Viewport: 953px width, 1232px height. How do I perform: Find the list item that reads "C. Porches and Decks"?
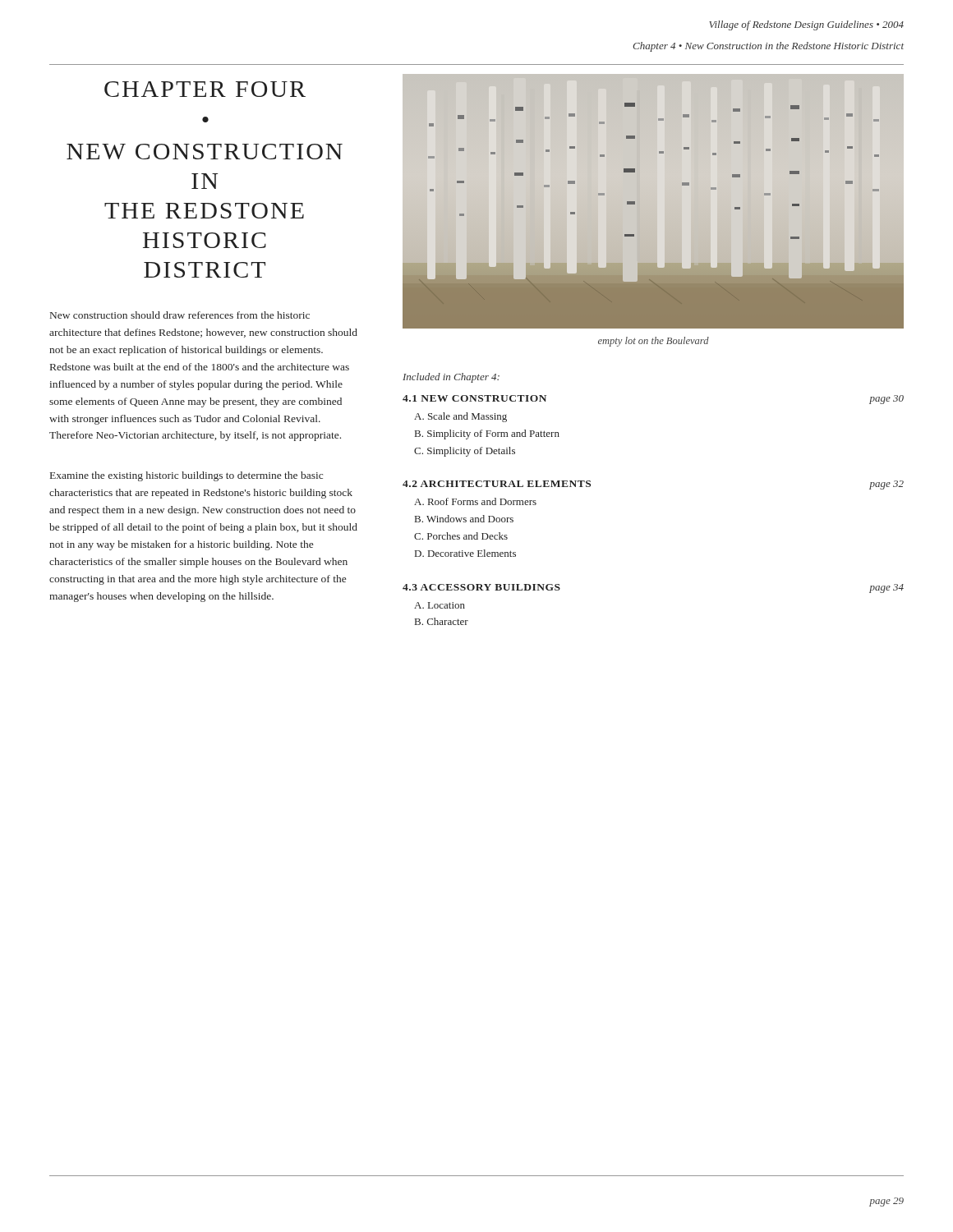coord(461,536)
